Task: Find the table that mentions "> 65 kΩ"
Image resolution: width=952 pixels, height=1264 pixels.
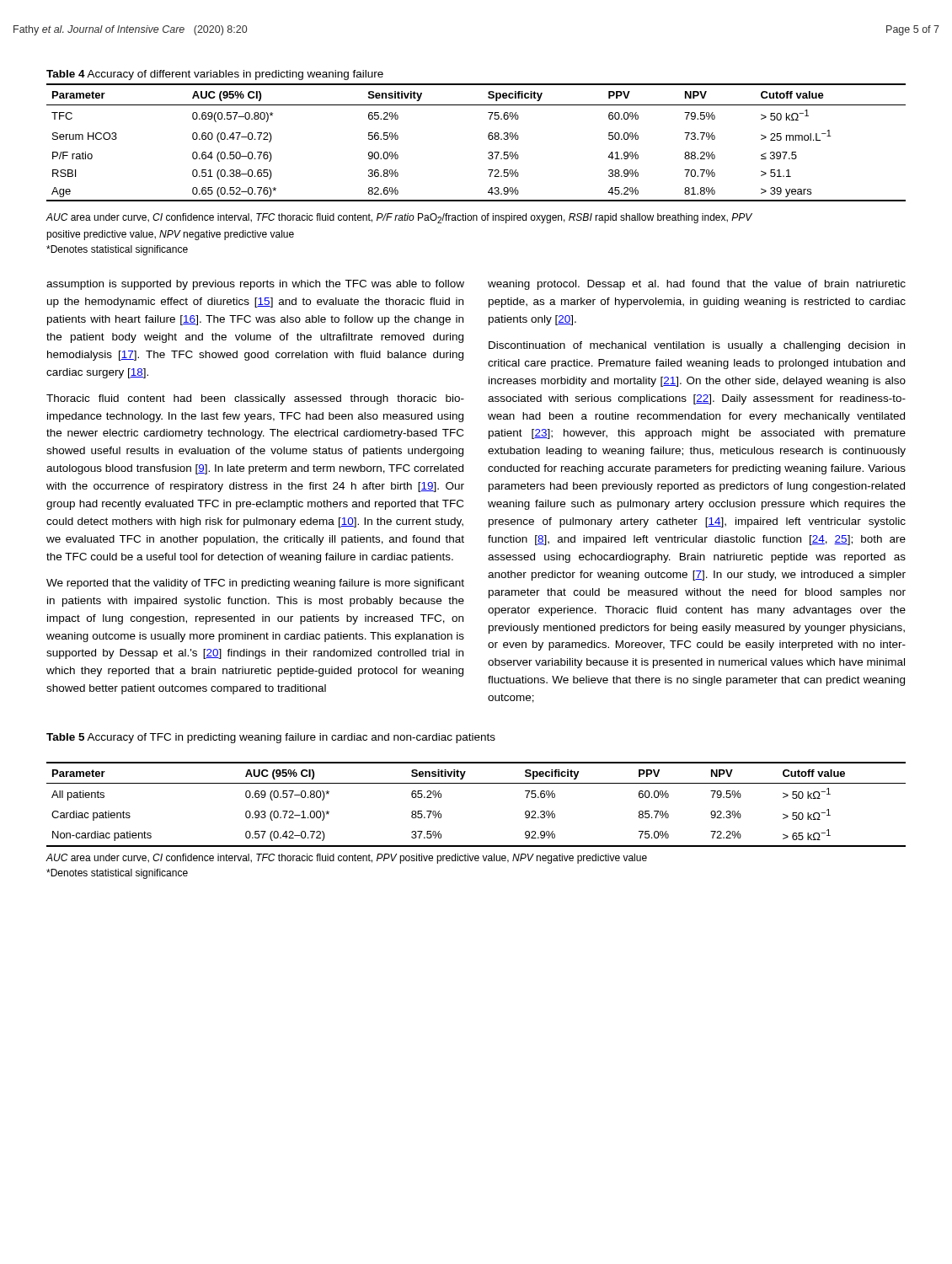Action: (476, 804)
